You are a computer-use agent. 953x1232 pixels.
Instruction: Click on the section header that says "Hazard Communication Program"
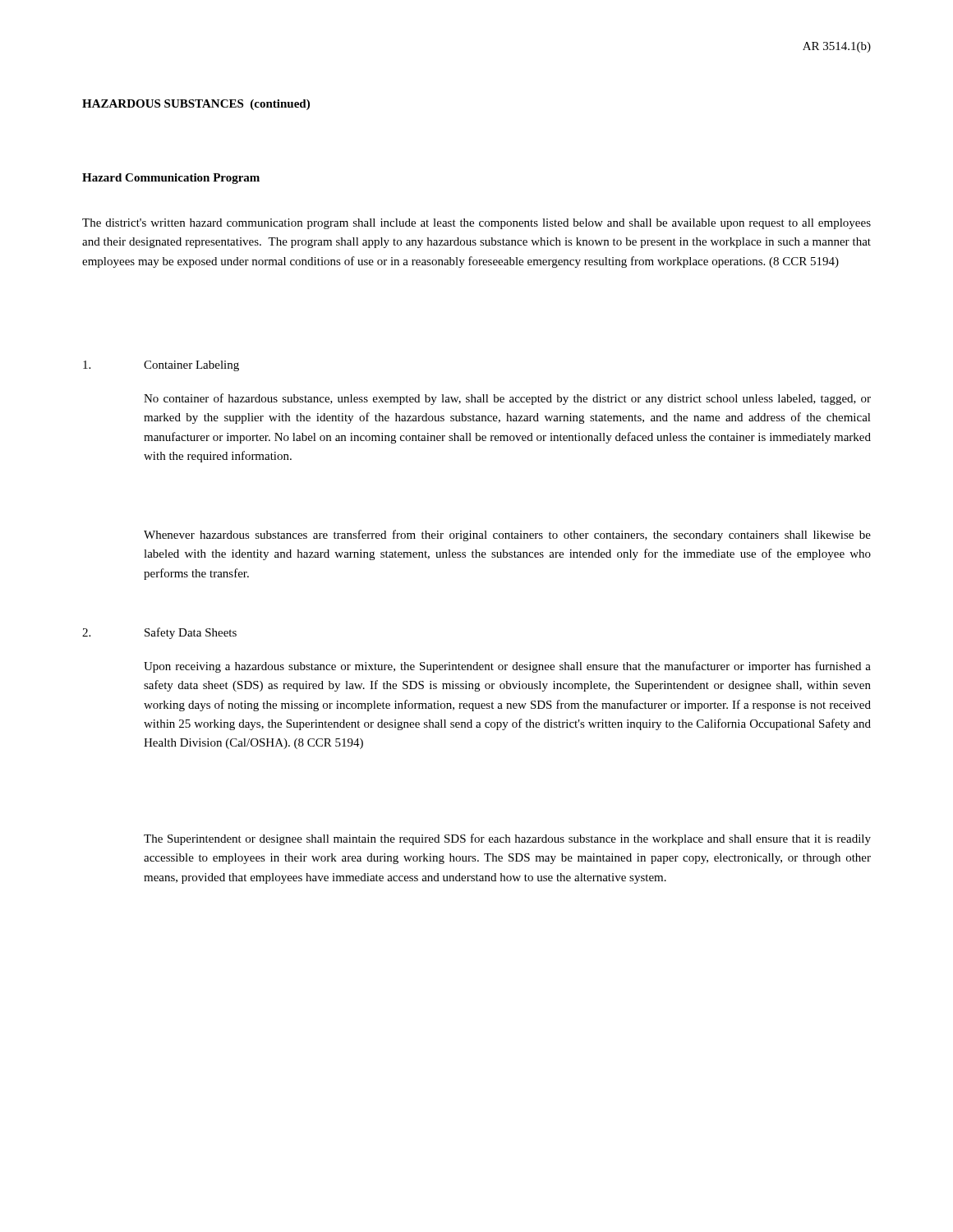pyautogui.click(x=171, y=177)
